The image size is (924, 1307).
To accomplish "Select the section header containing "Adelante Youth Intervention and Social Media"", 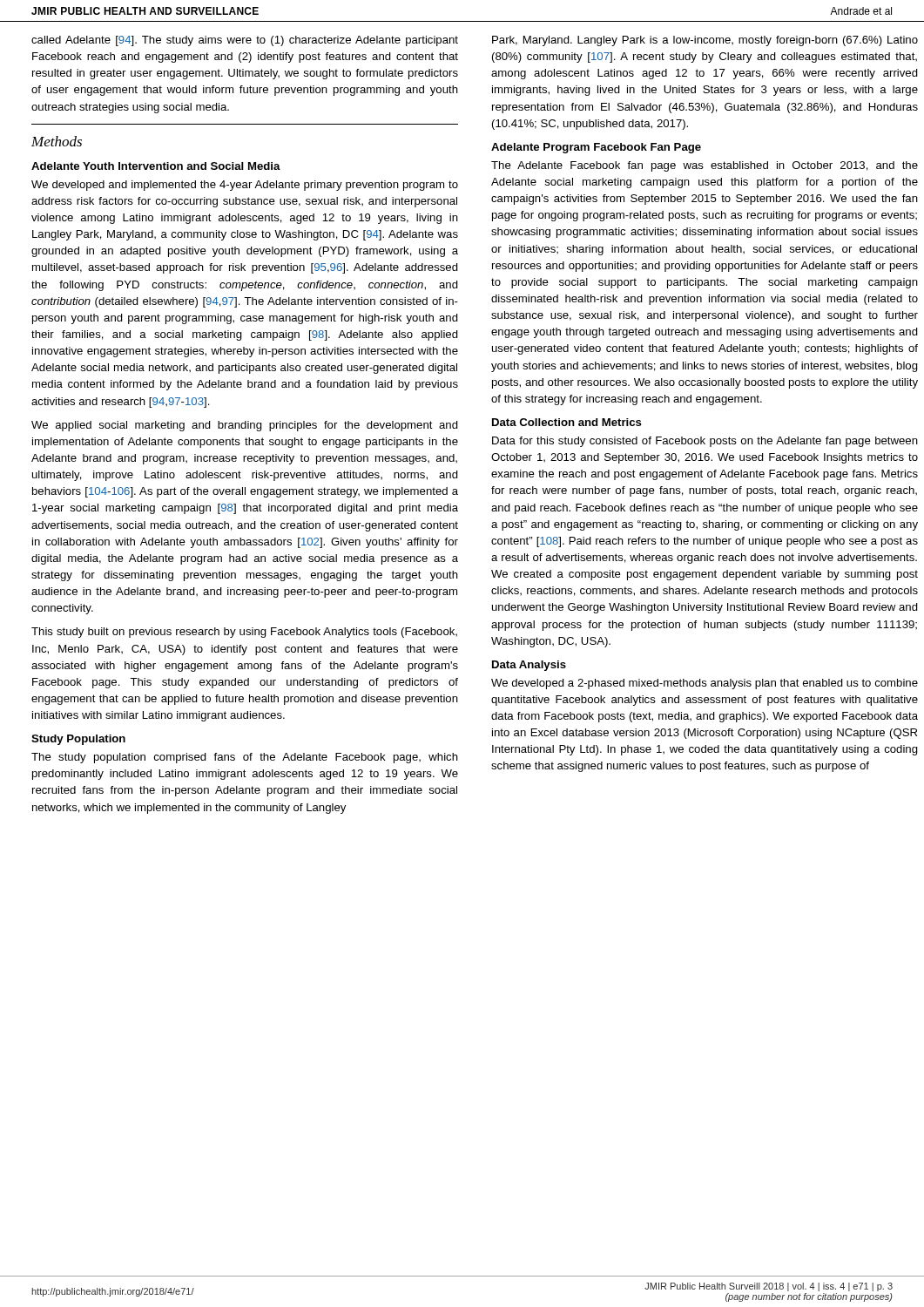I will [x=245, y=166].
